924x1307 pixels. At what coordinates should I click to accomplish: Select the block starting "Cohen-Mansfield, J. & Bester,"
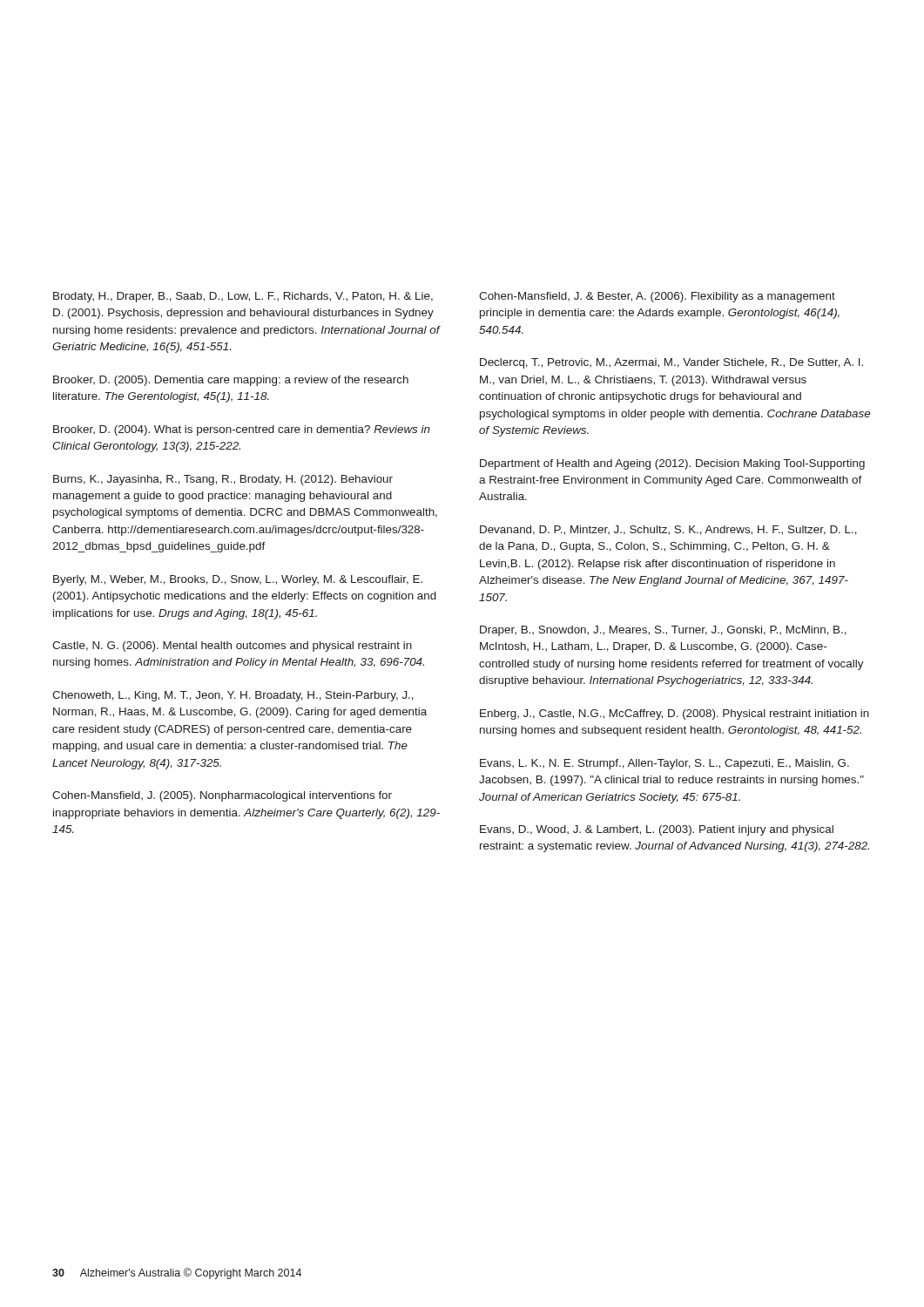(660, 313)
